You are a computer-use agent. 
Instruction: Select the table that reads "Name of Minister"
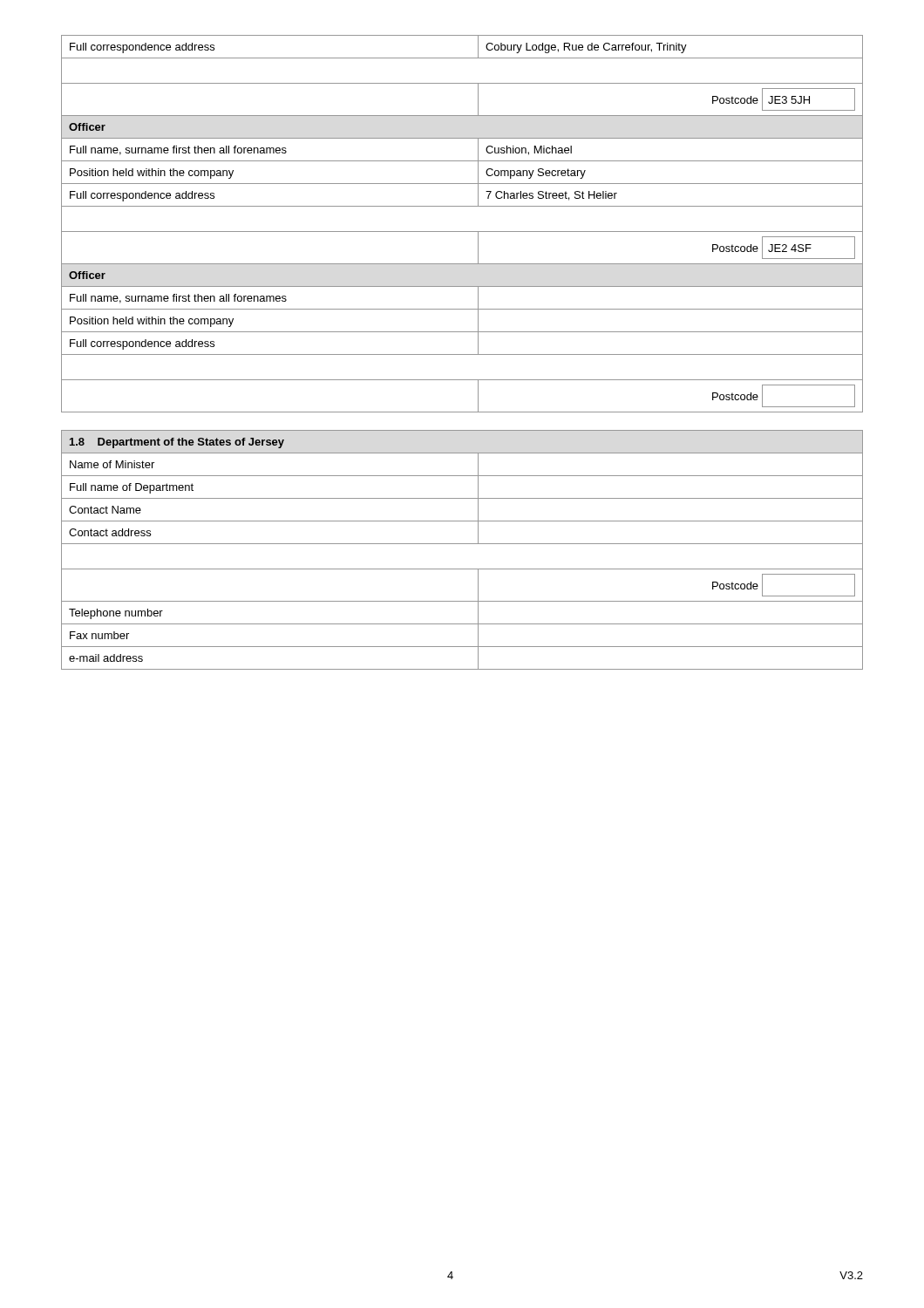click(x=462, y=550)
